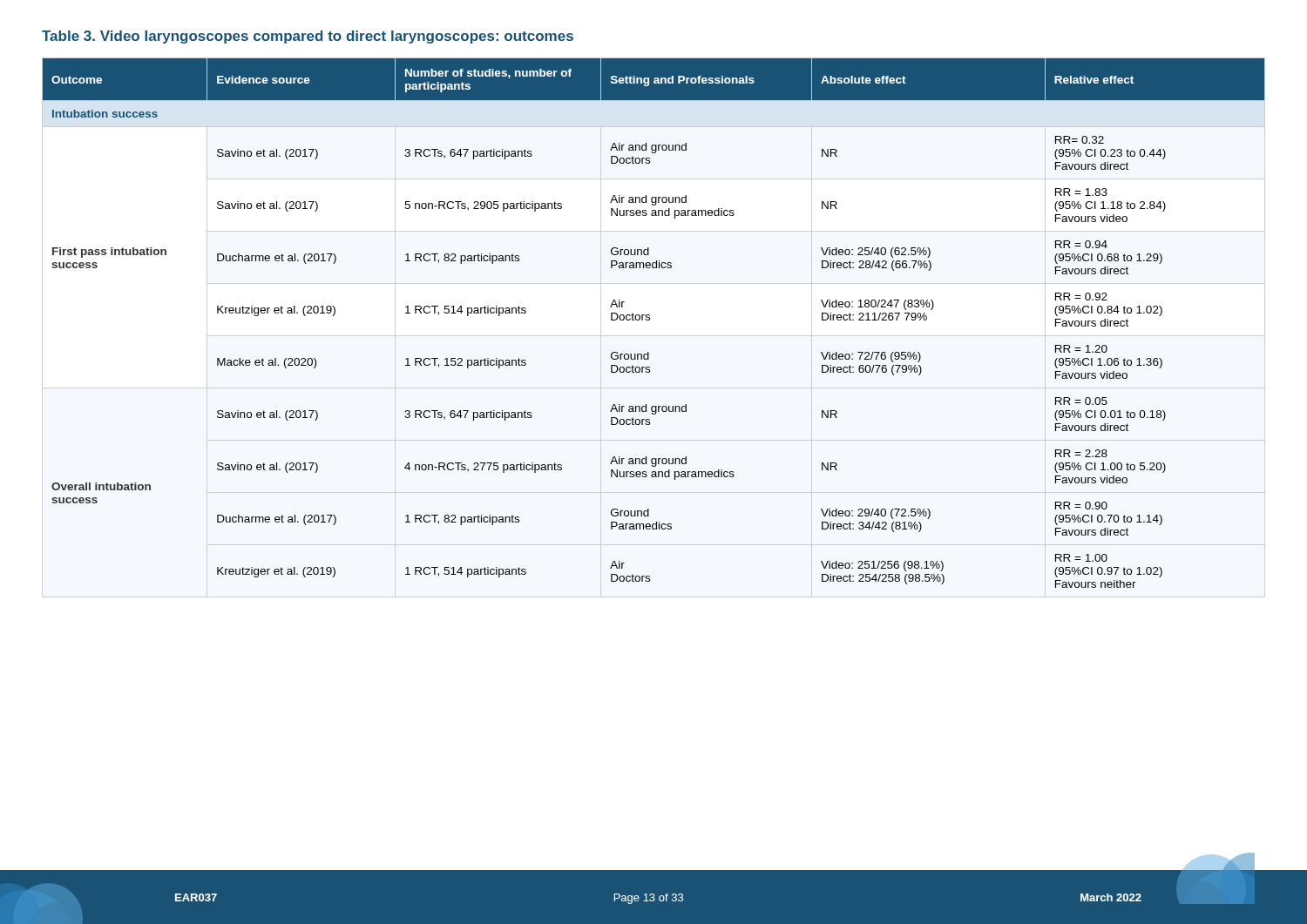Click on the table containing "First pass intubation success"
1307x924 pixels.
654,327
